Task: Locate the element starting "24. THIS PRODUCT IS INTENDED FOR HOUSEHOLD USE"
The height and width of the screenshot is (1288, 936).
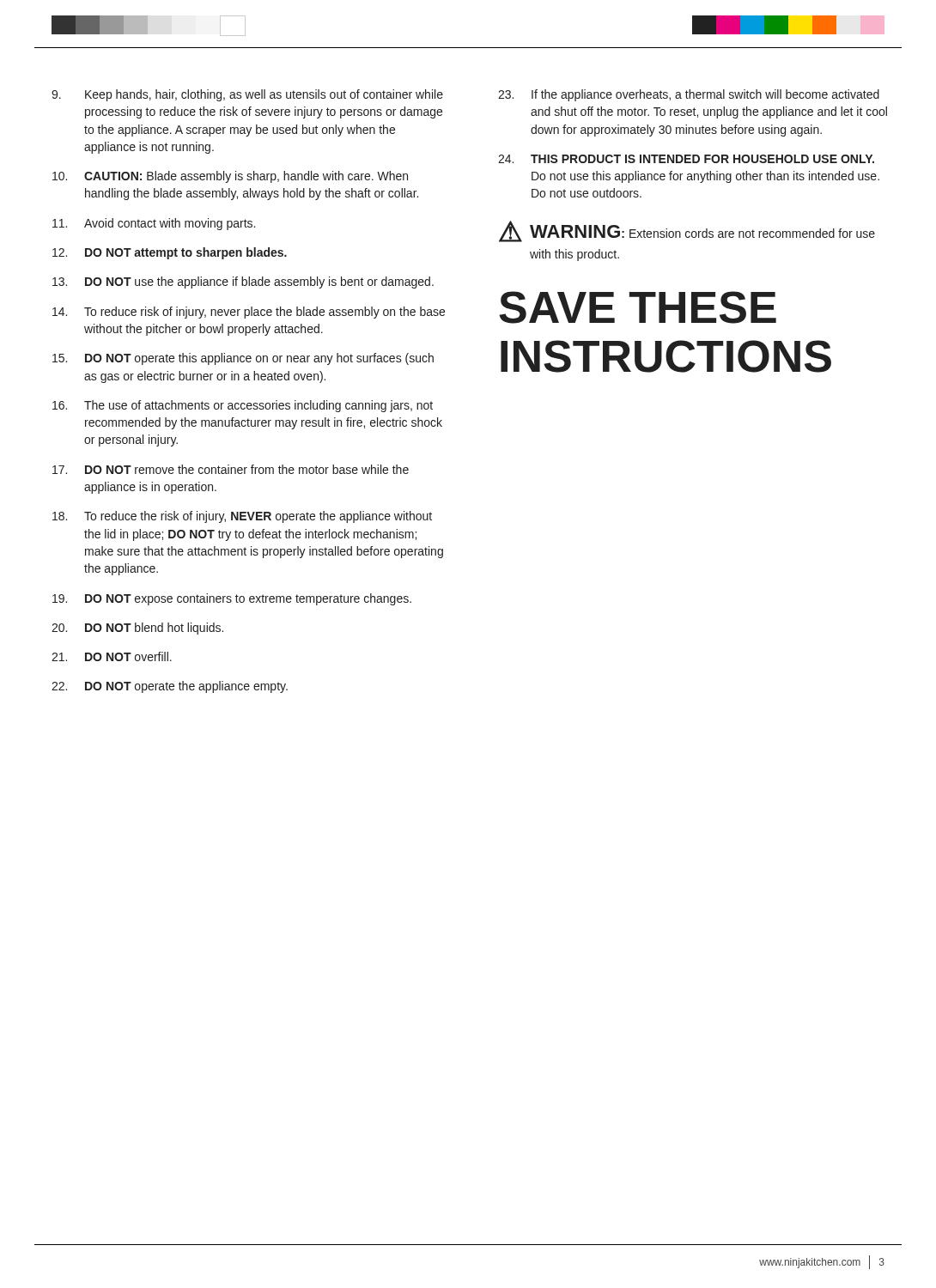Action: [696, 176]
